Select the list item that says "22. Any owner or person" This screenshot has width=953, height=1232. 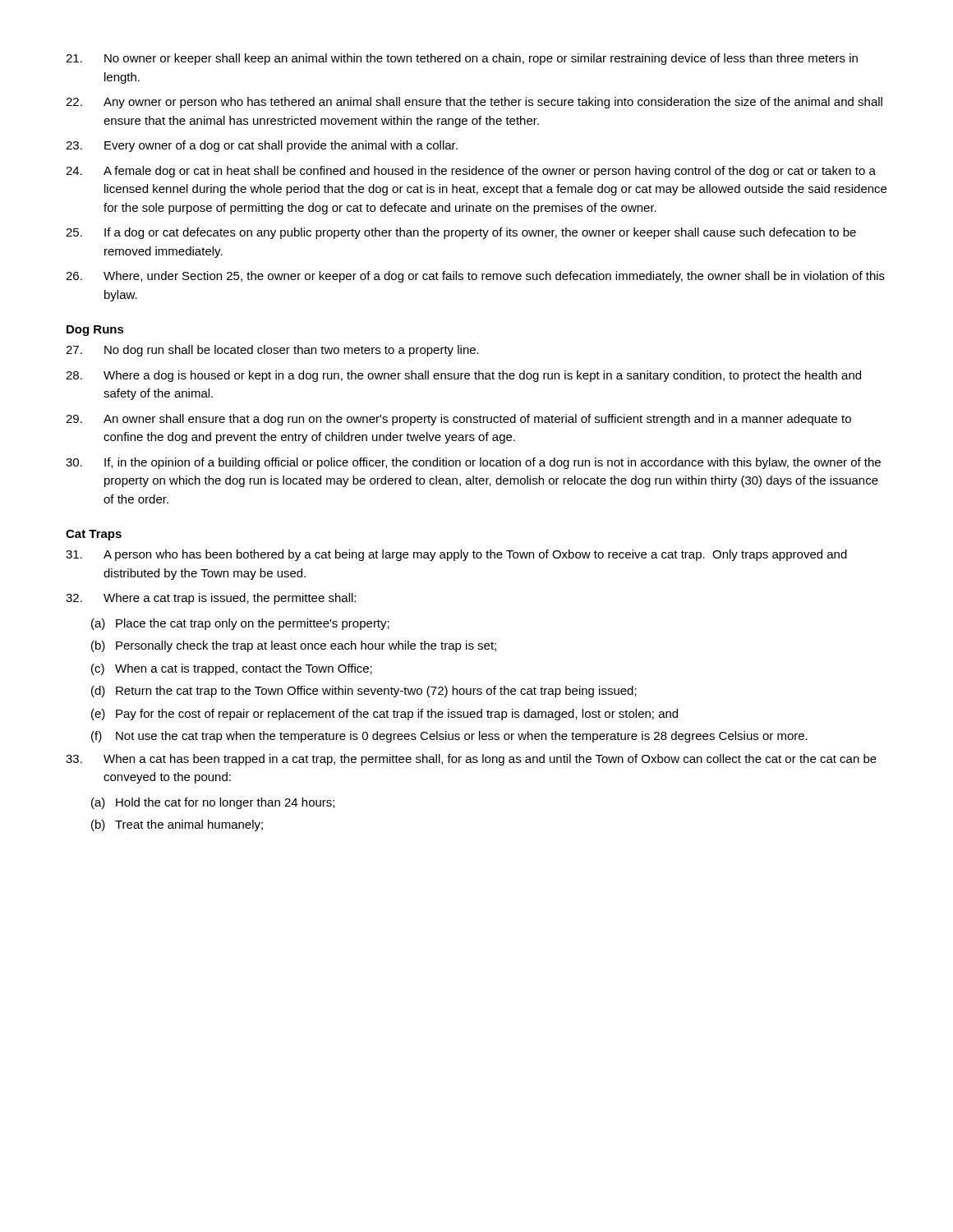point(476,111)
